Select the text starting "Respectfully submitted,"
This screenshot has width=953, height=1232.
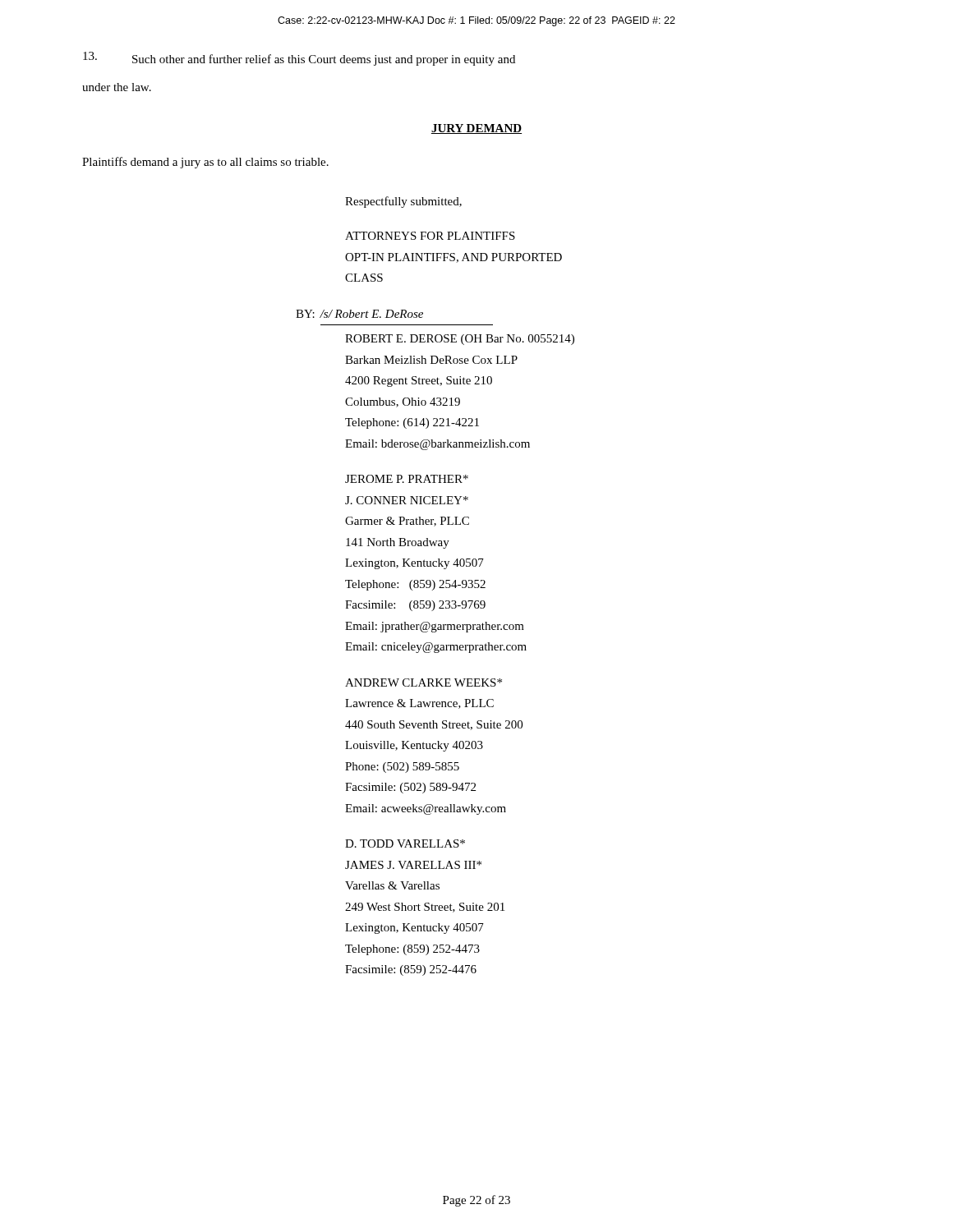pos(404,201)
